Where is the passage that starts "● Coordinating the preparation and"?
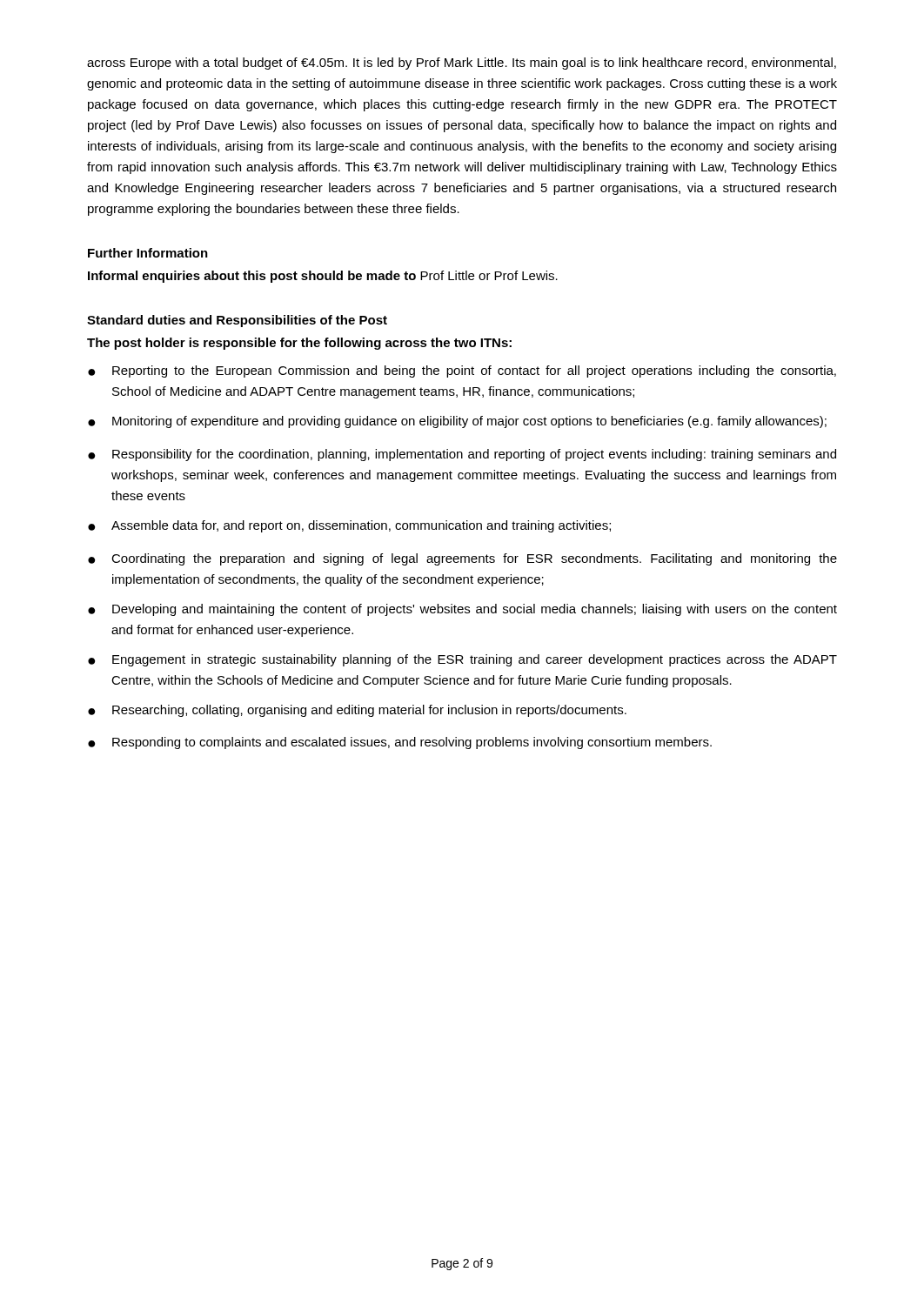This screenshot has width=924, height=1305. (462, 569)
